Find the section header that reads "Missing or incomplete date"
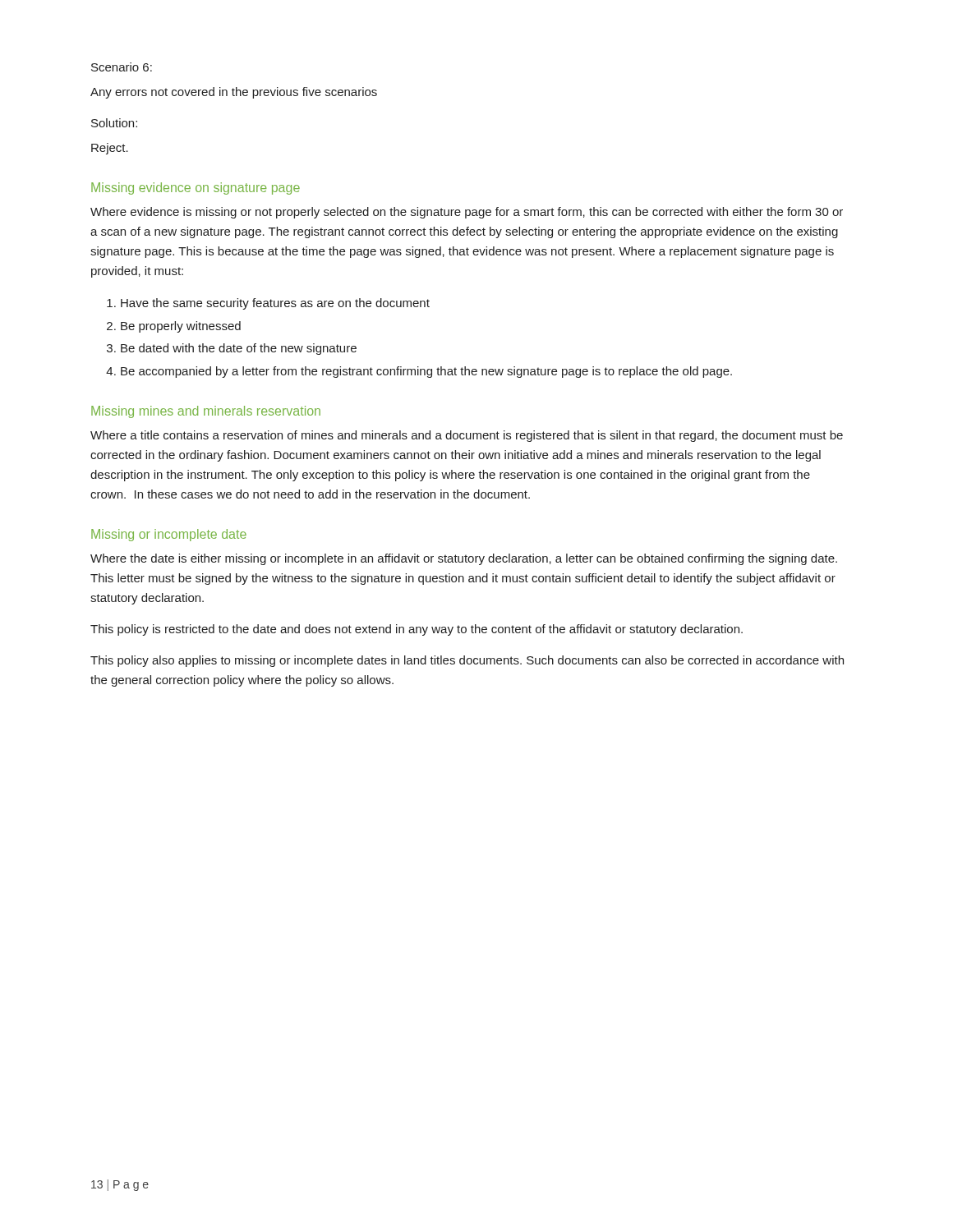Screen dimensions: 1232x953 169,534
